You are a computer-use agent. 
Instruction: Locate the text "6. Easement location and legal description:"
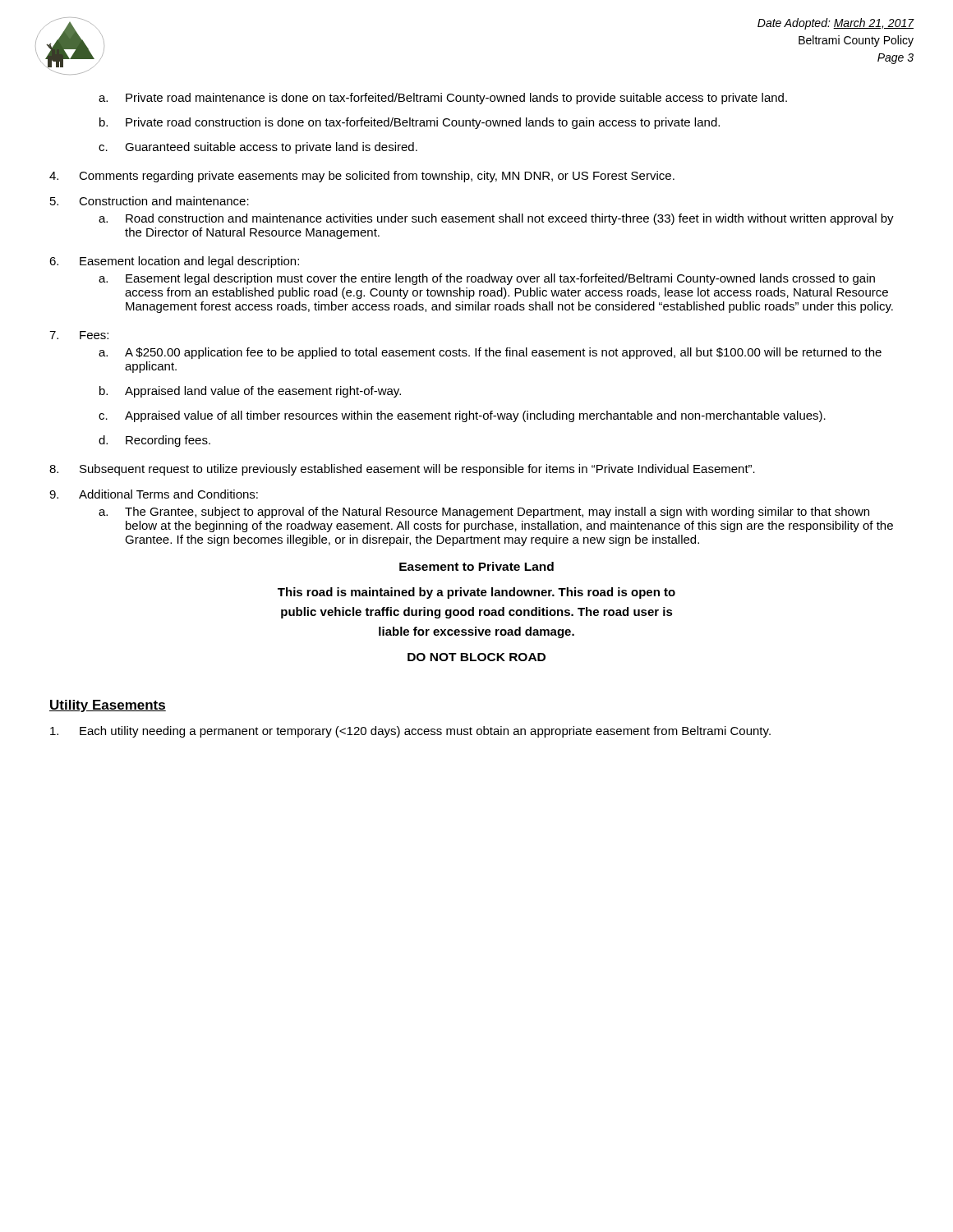(x=175, y=261)
